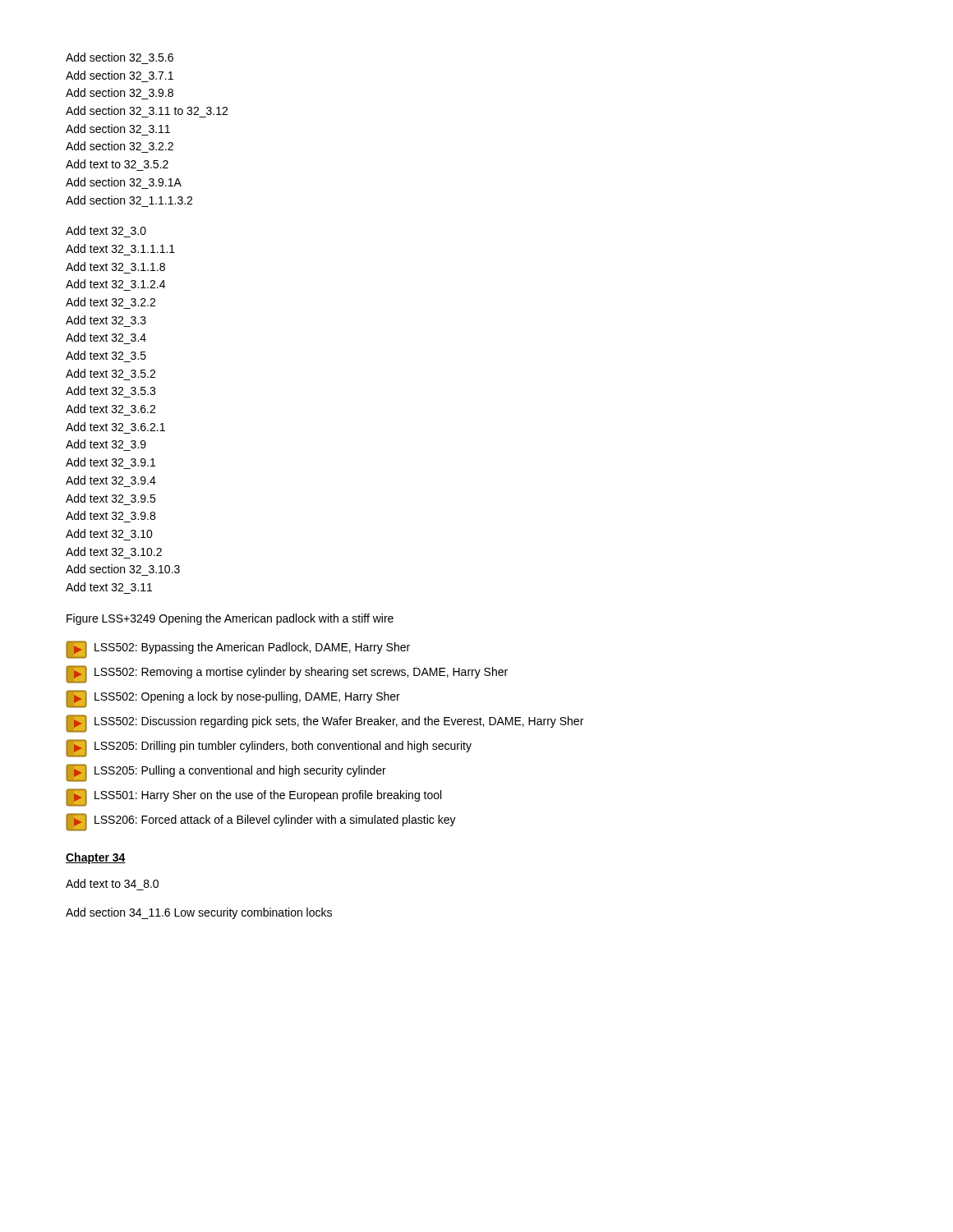Locate the block of text that opens with "LSS502: Removing a mortise cylinder"
Screen dimensions: 1232x953
click(435, 673)
